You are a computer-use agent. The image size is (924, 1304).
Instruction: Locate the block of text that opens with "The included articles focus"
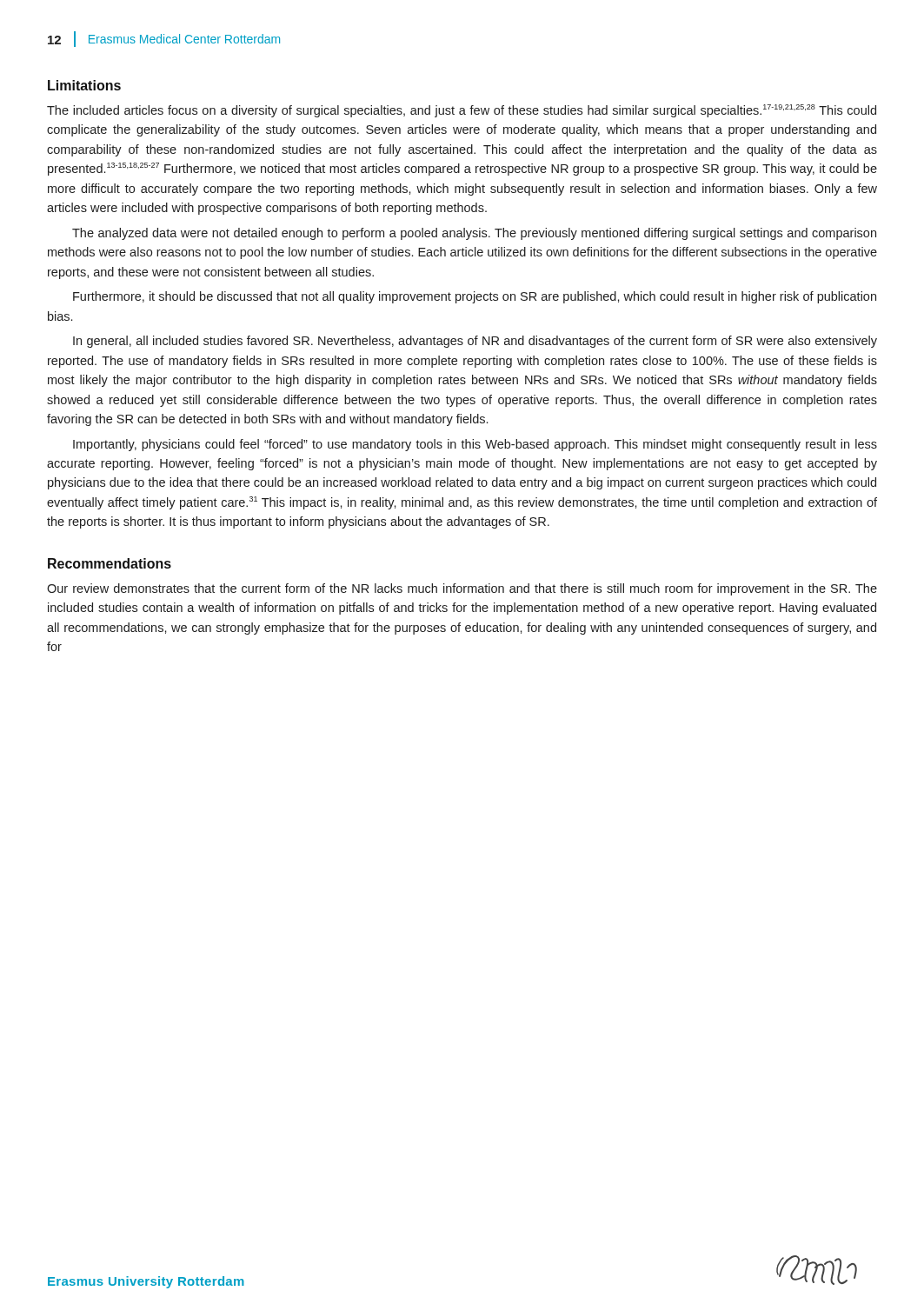click(462, 159)
